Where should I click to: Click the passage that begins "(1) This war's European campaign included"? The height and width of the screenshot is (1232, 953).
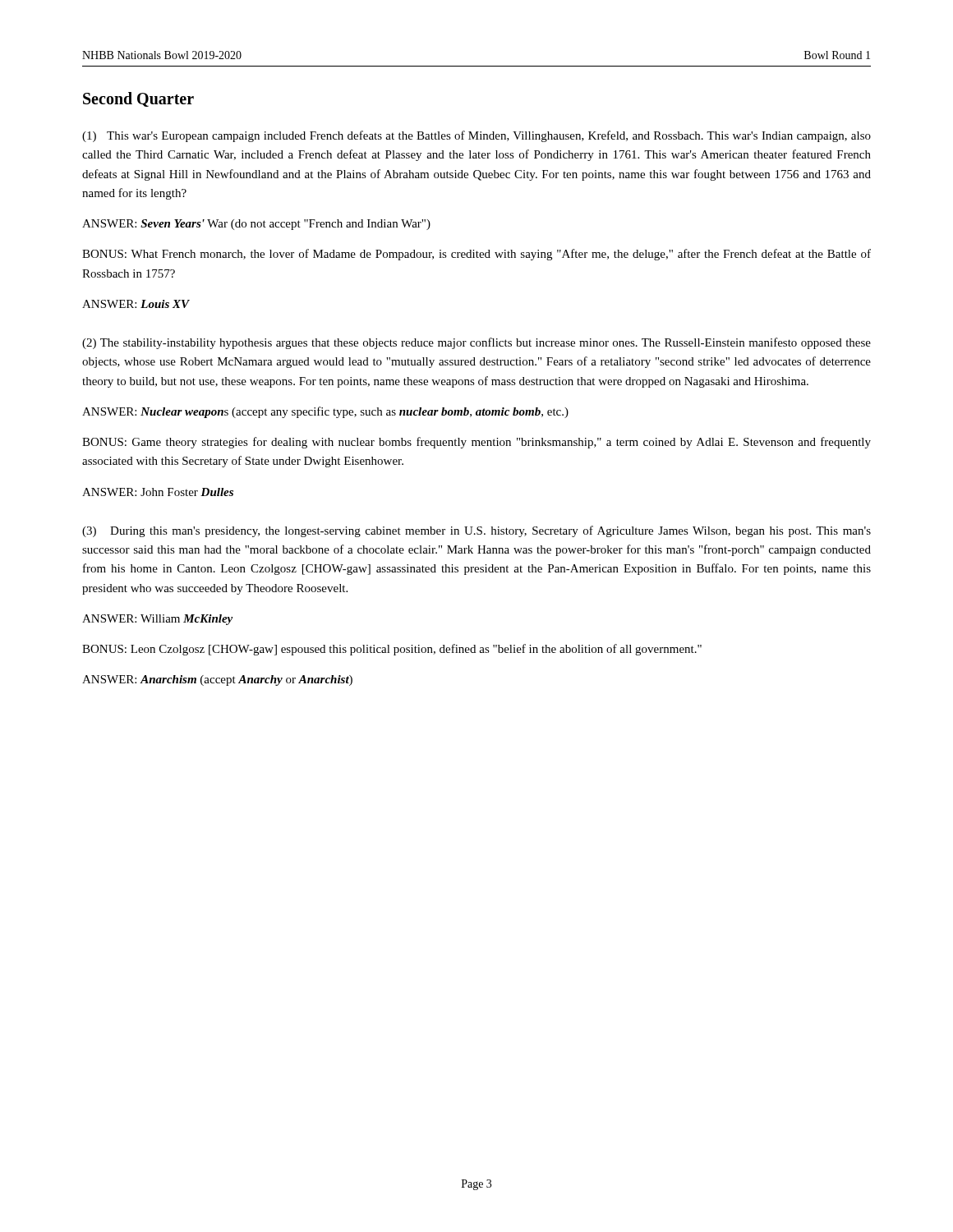click(x=476, y=164)
